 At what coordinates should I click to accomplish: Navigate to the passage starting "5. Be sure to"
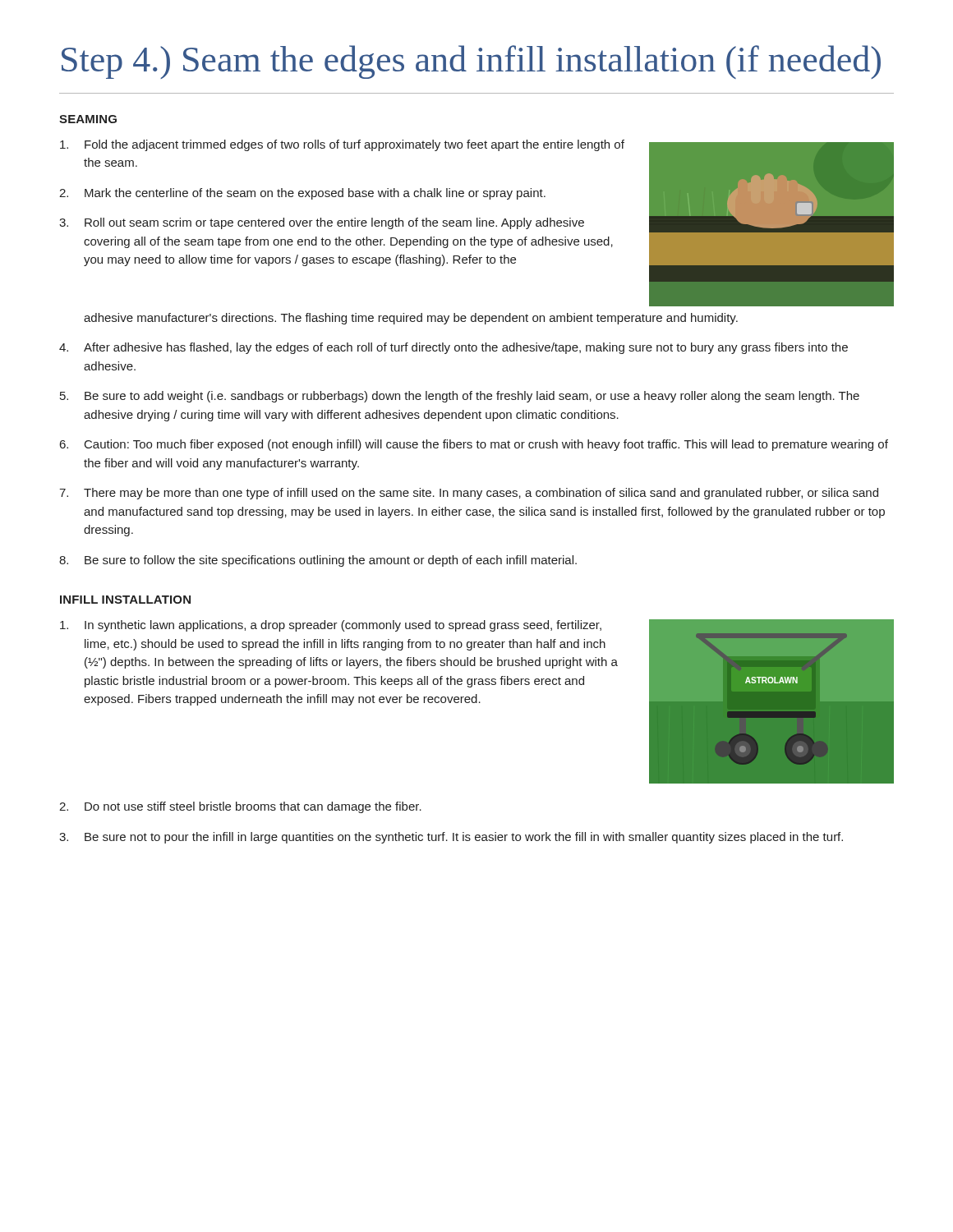[476, 405]
